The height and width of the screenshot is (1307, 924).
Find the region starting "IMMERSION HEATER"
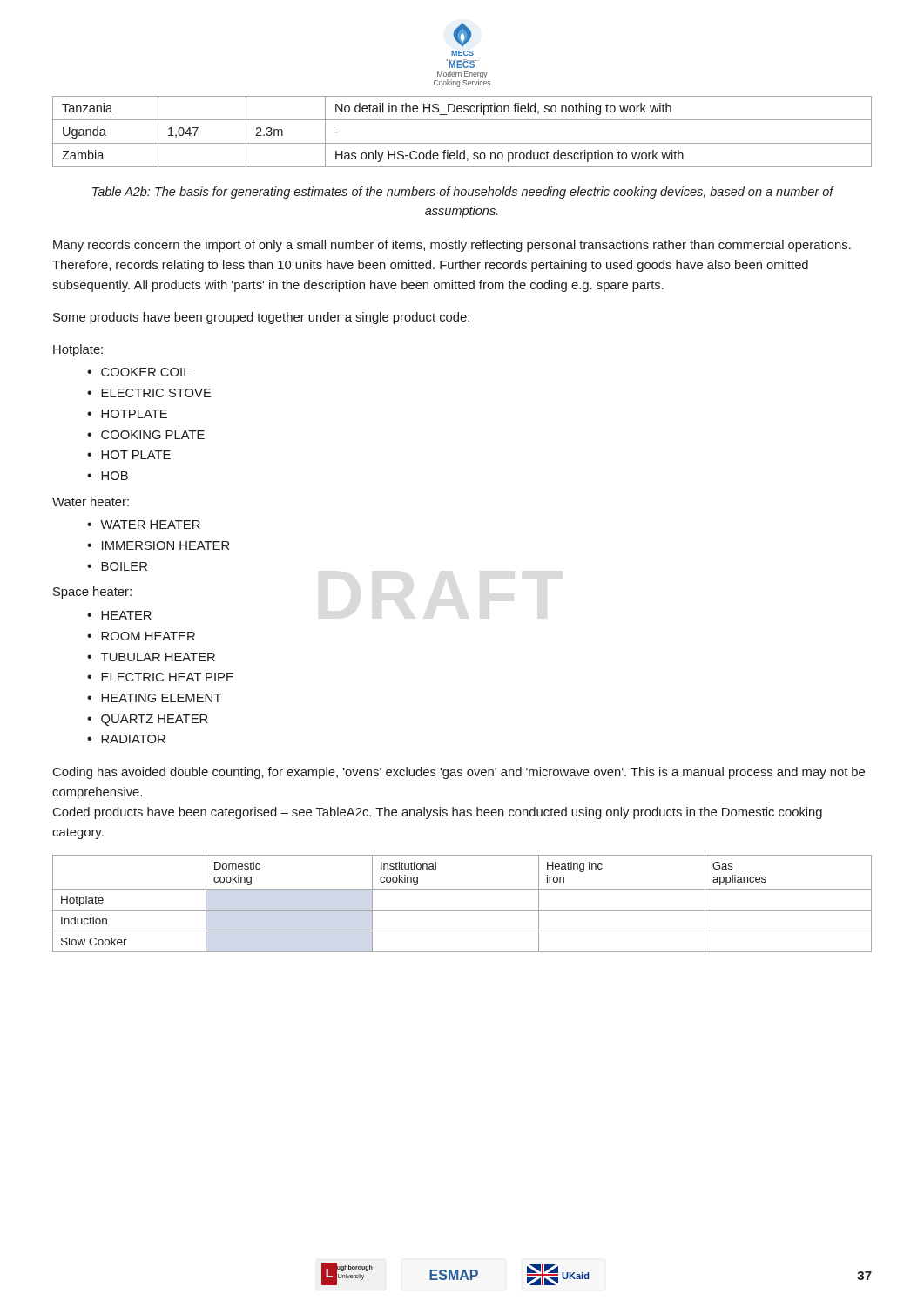tap(165, 546)
